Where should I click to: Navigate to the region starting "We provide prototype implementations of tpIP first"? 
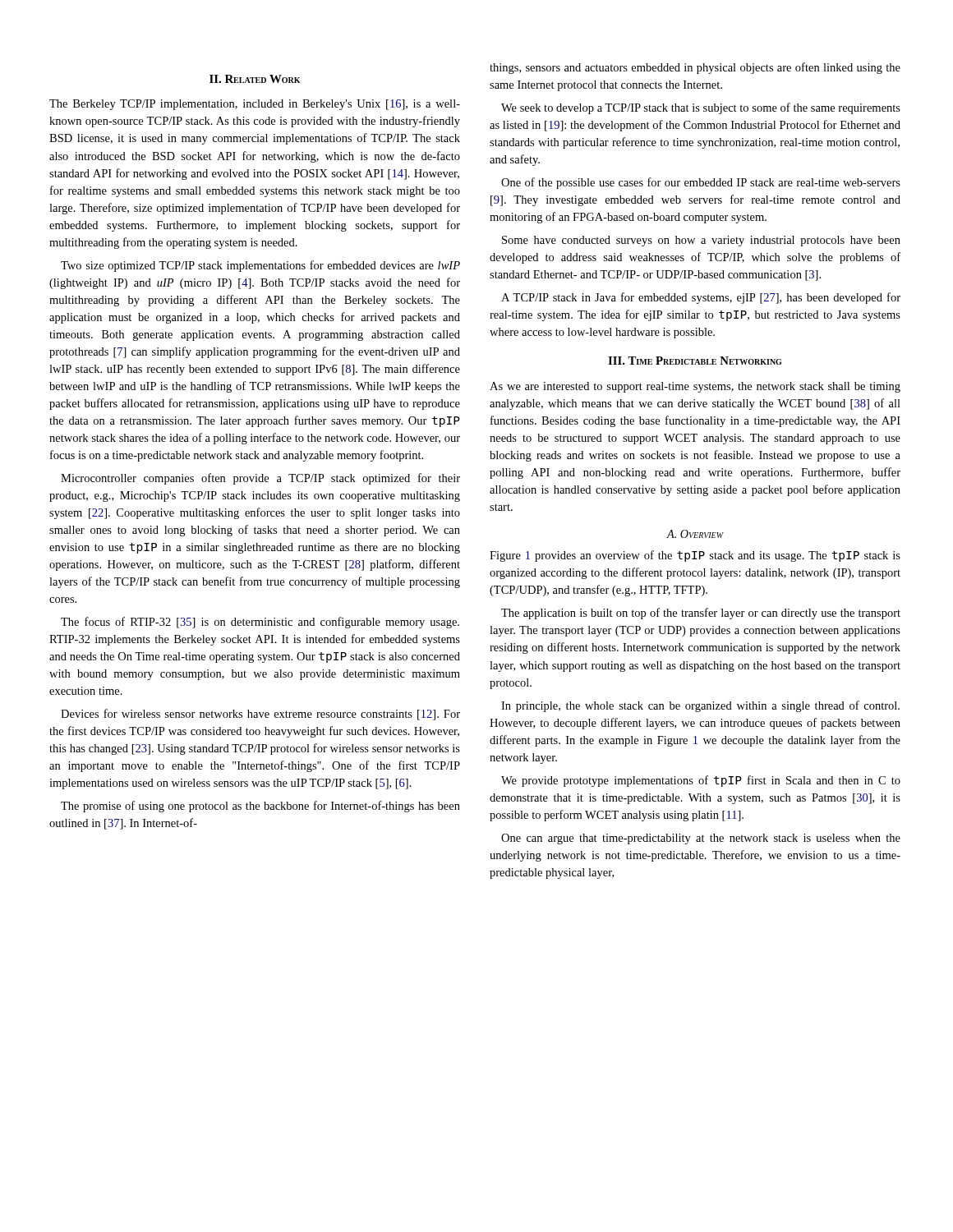click(x=695, y=798)
